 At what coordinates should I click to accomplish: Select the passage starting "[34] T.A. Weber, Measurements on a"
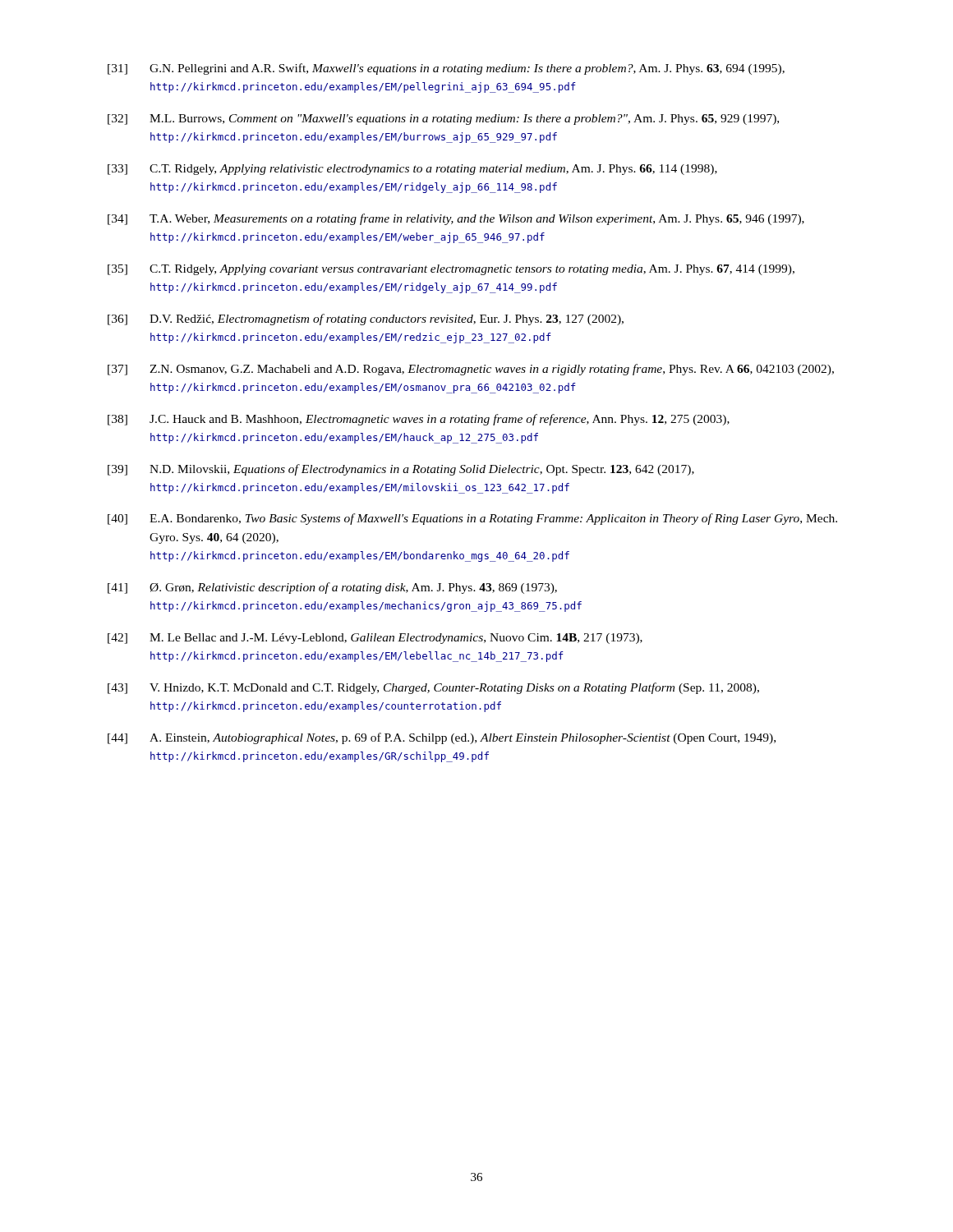(x=476, y=228)
